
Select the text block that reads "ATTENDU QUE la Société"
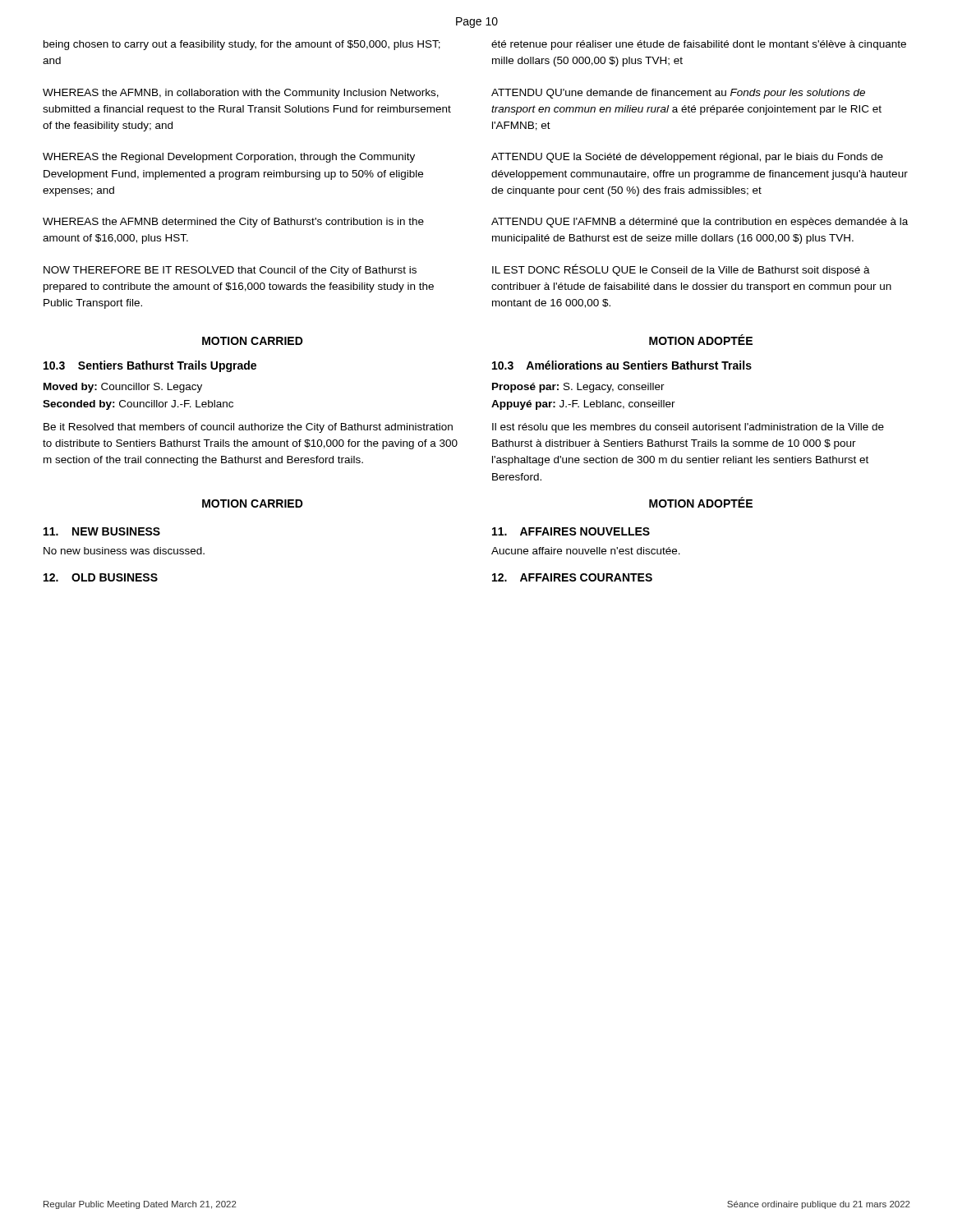point(701,174)
